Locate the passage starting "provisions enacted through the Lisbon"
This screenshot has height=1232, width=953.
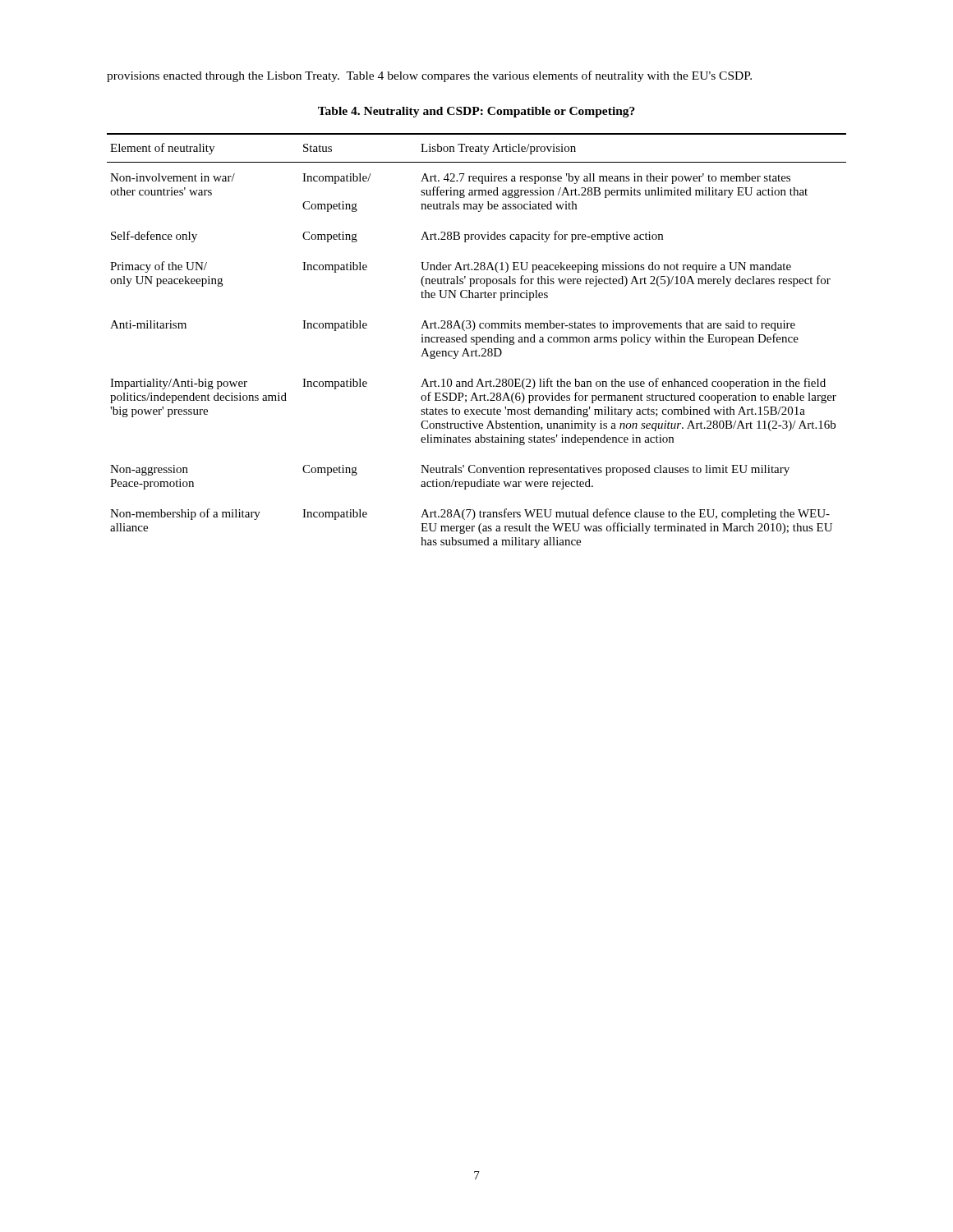pos(430,75)
